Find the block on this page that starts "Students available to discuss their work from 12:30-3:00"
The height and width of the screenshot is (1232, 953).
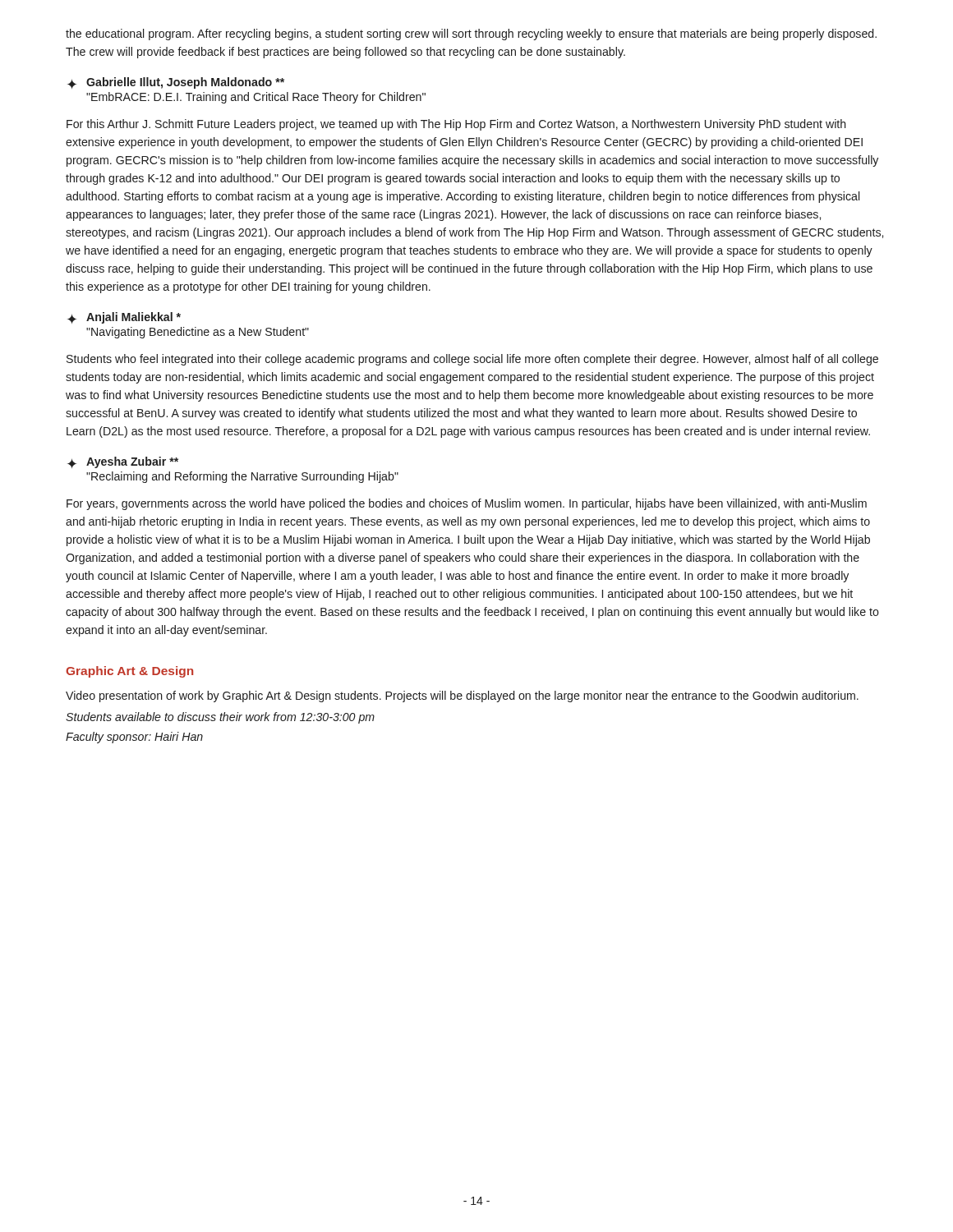point(220,717)
